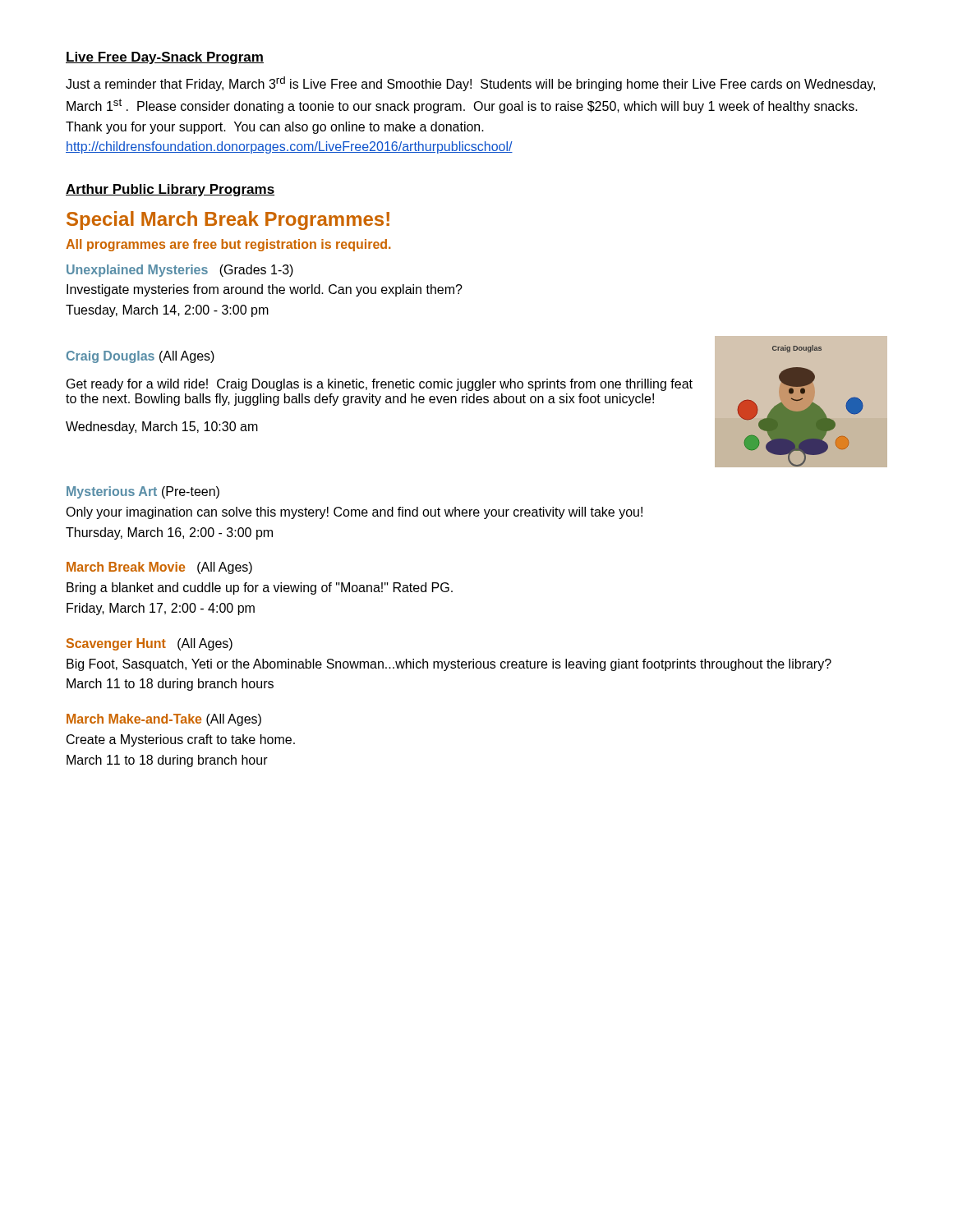Locate the block of text that opens with "Unexplained Mysteries (Grades 1-3) Investigate mysteries from around"

pos(180,271)
